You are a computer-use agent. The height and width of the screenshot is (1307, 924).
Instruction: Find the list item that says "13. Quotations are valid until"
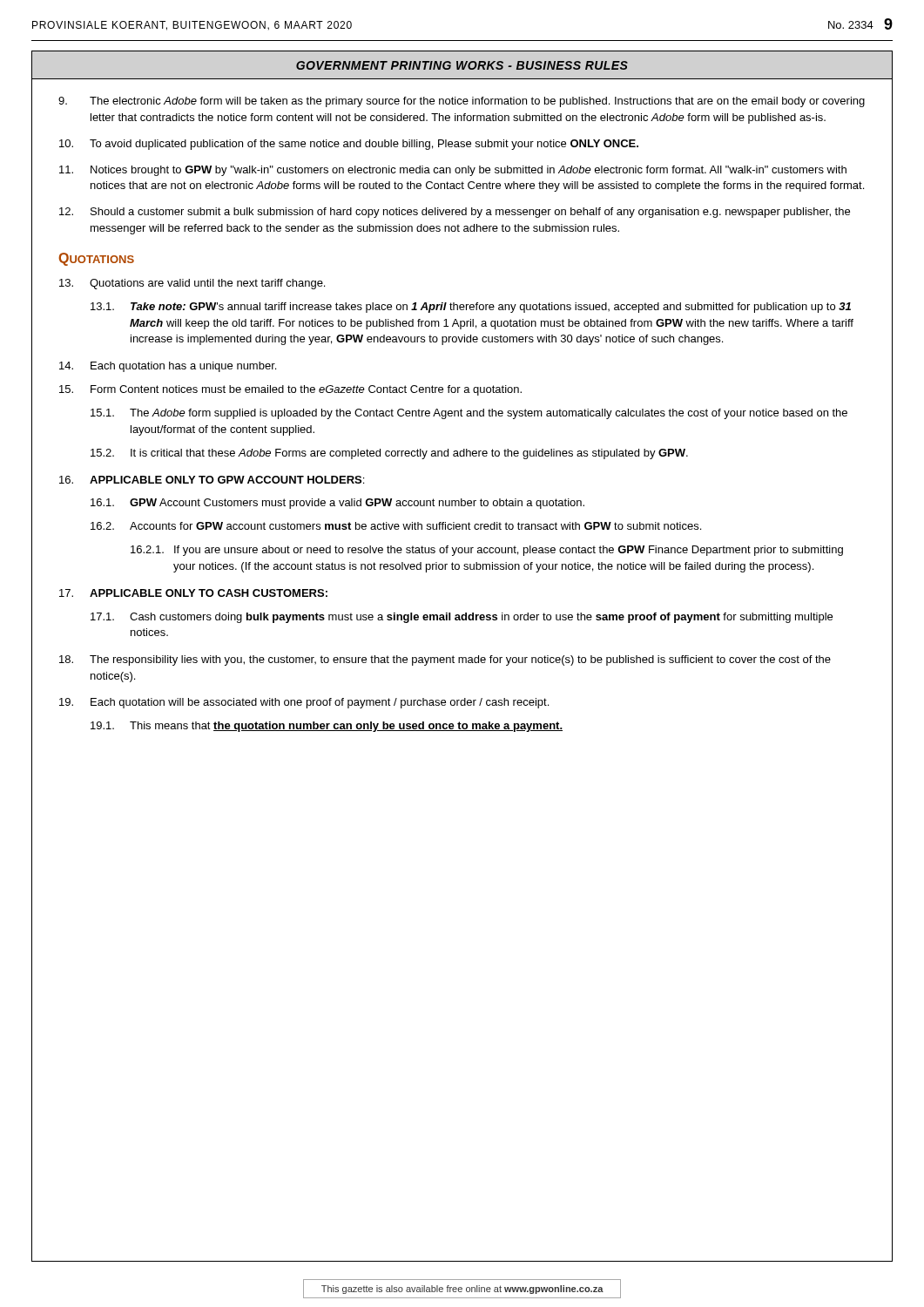point(192,284)
